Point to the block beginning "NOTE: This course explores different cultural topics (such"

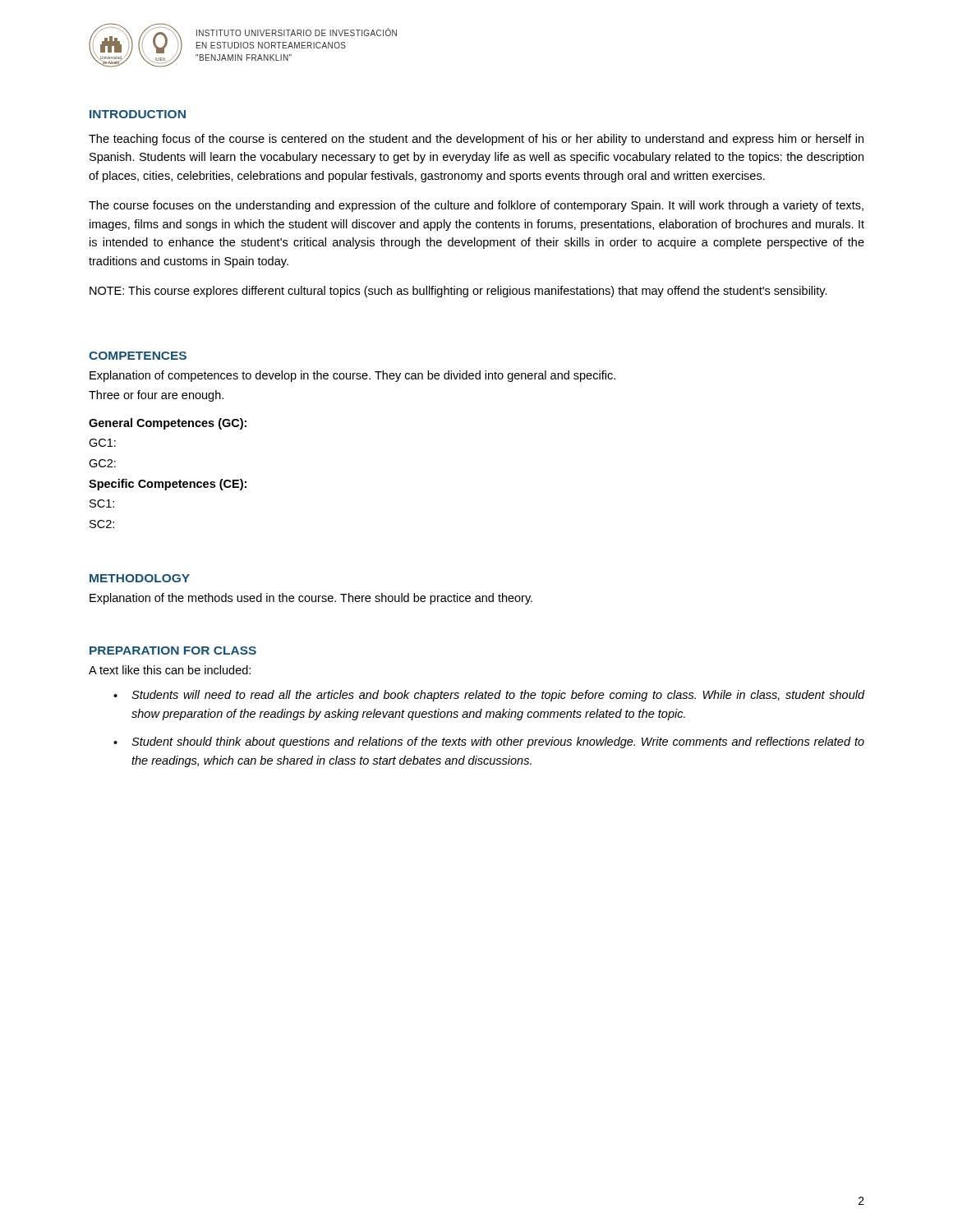click(458, 291)
